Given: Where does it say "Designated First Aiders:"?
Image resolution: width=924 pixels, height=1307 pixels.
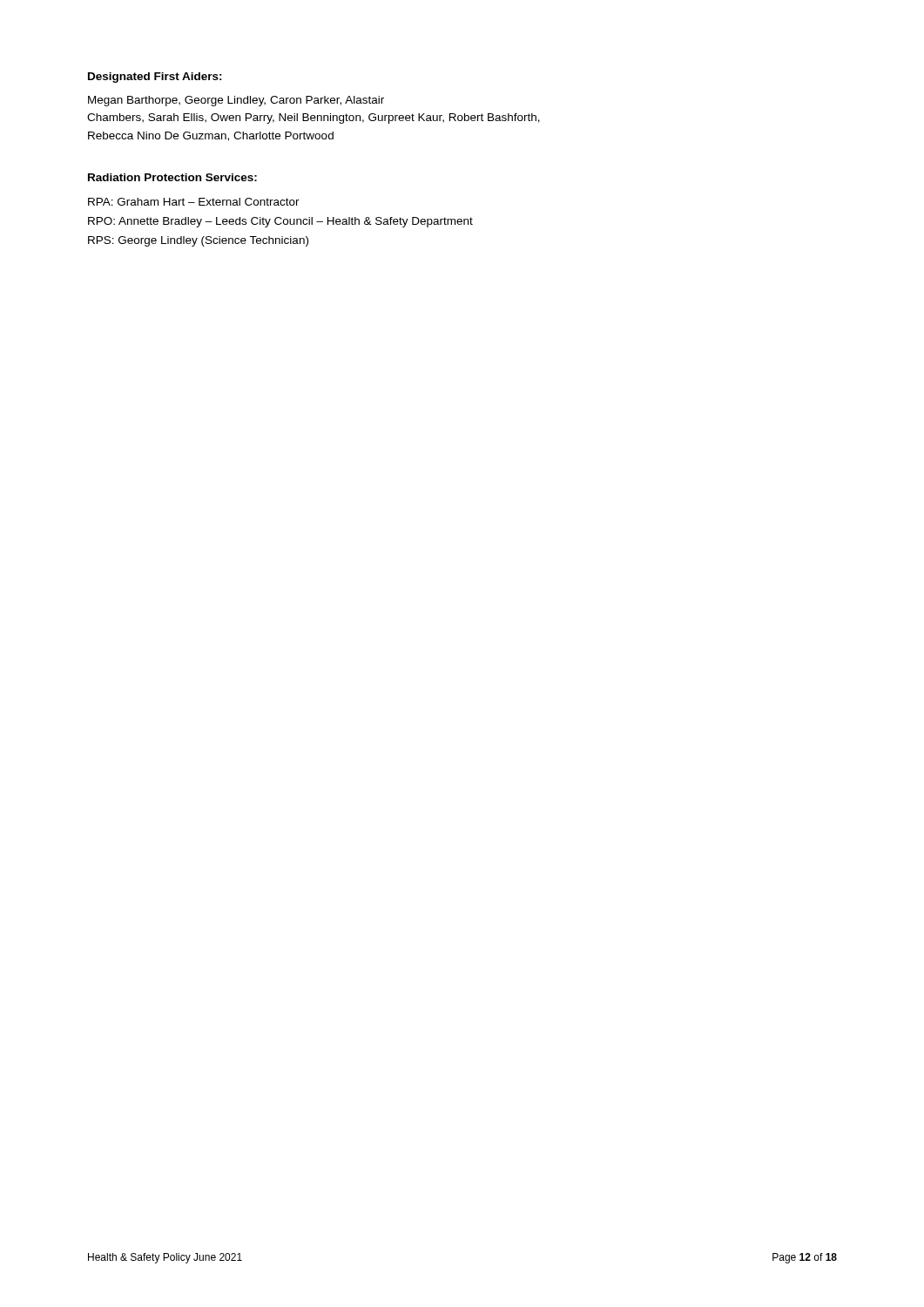Looking at the screenshot, I should (155, 76).
